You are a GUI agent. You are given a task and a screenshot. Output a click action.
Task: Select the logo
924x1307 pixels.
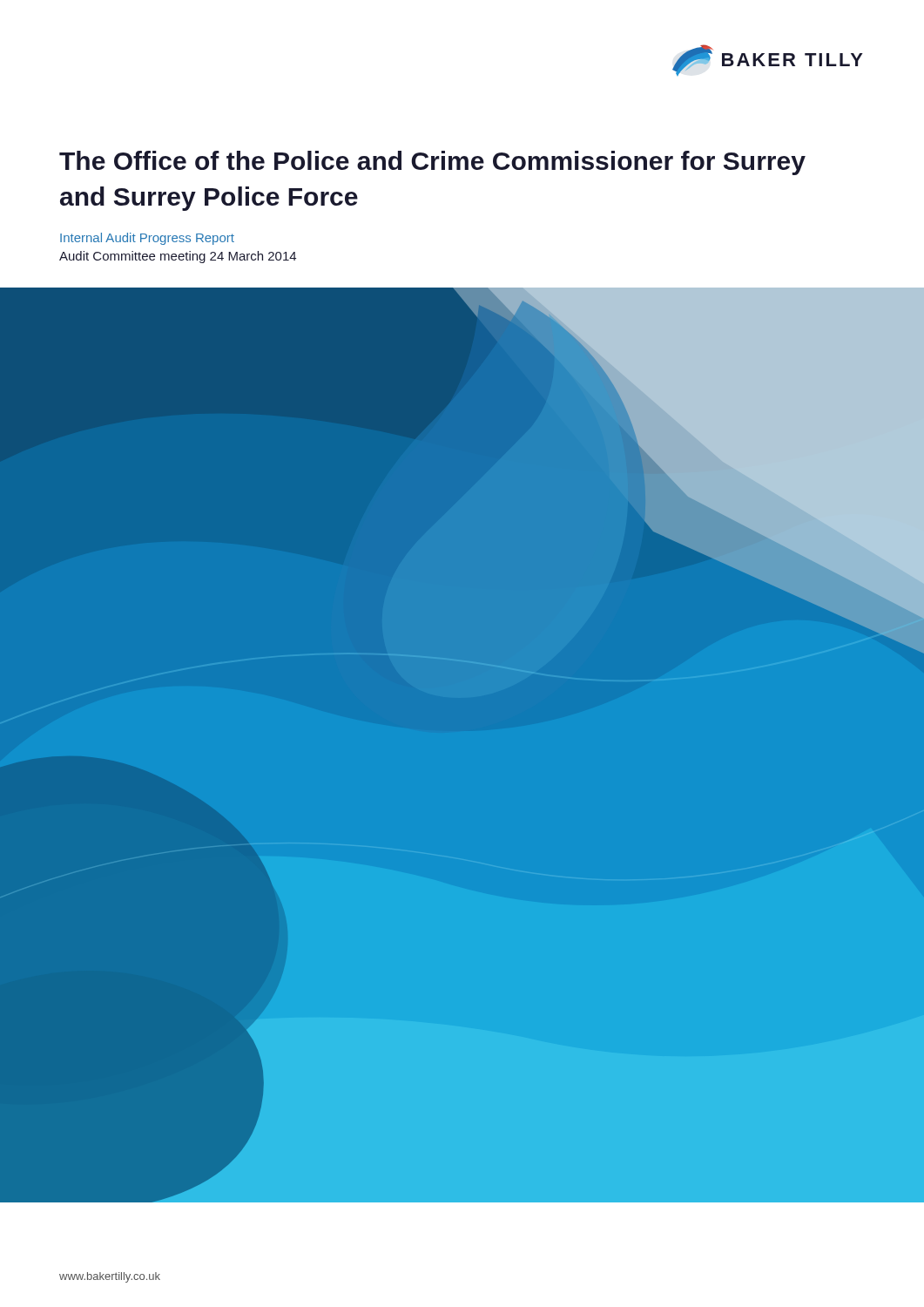tap(767, 60)
